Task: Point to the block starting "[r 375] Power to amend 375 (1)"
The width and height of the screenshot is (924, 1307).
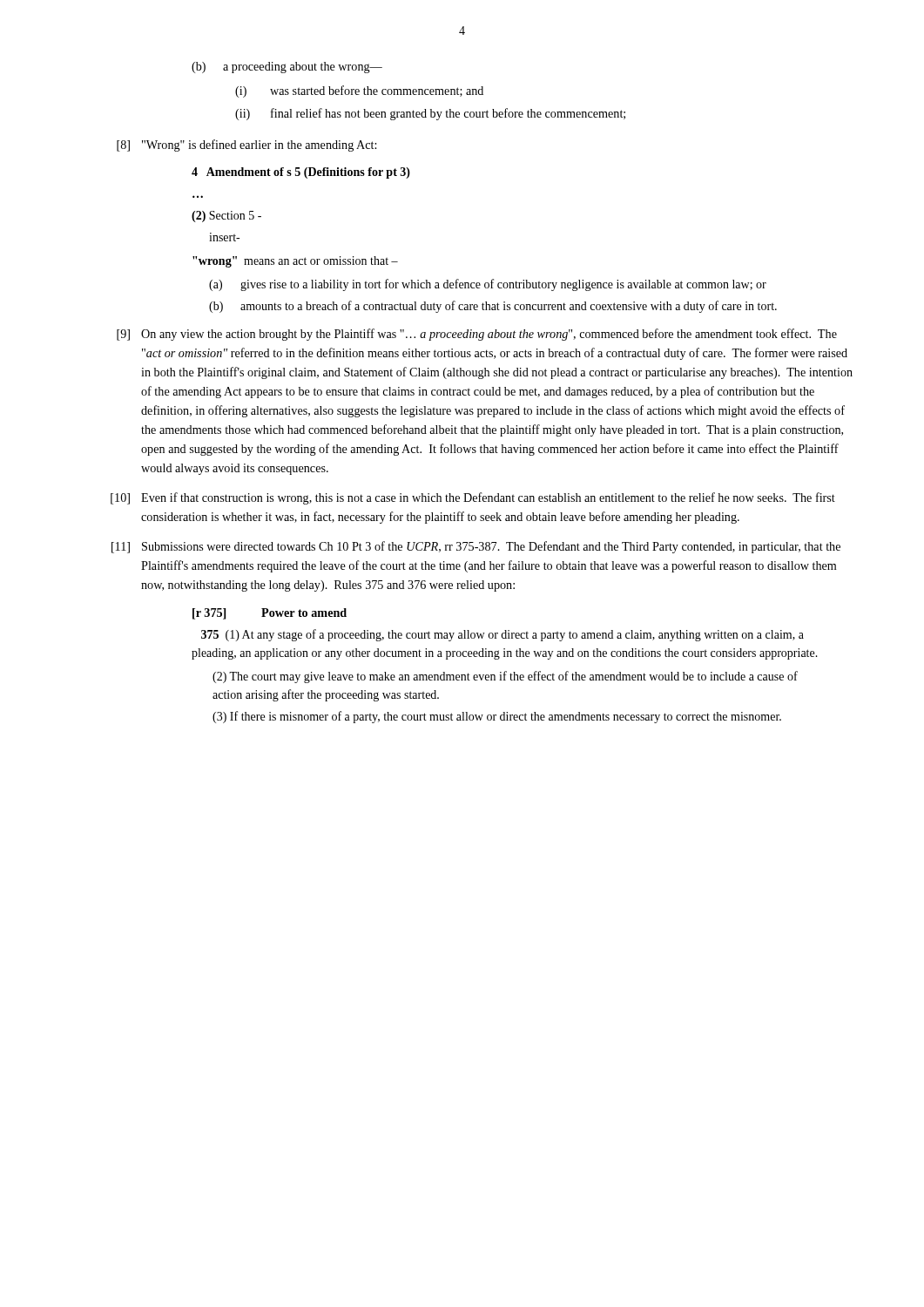Action: point(506,664)
